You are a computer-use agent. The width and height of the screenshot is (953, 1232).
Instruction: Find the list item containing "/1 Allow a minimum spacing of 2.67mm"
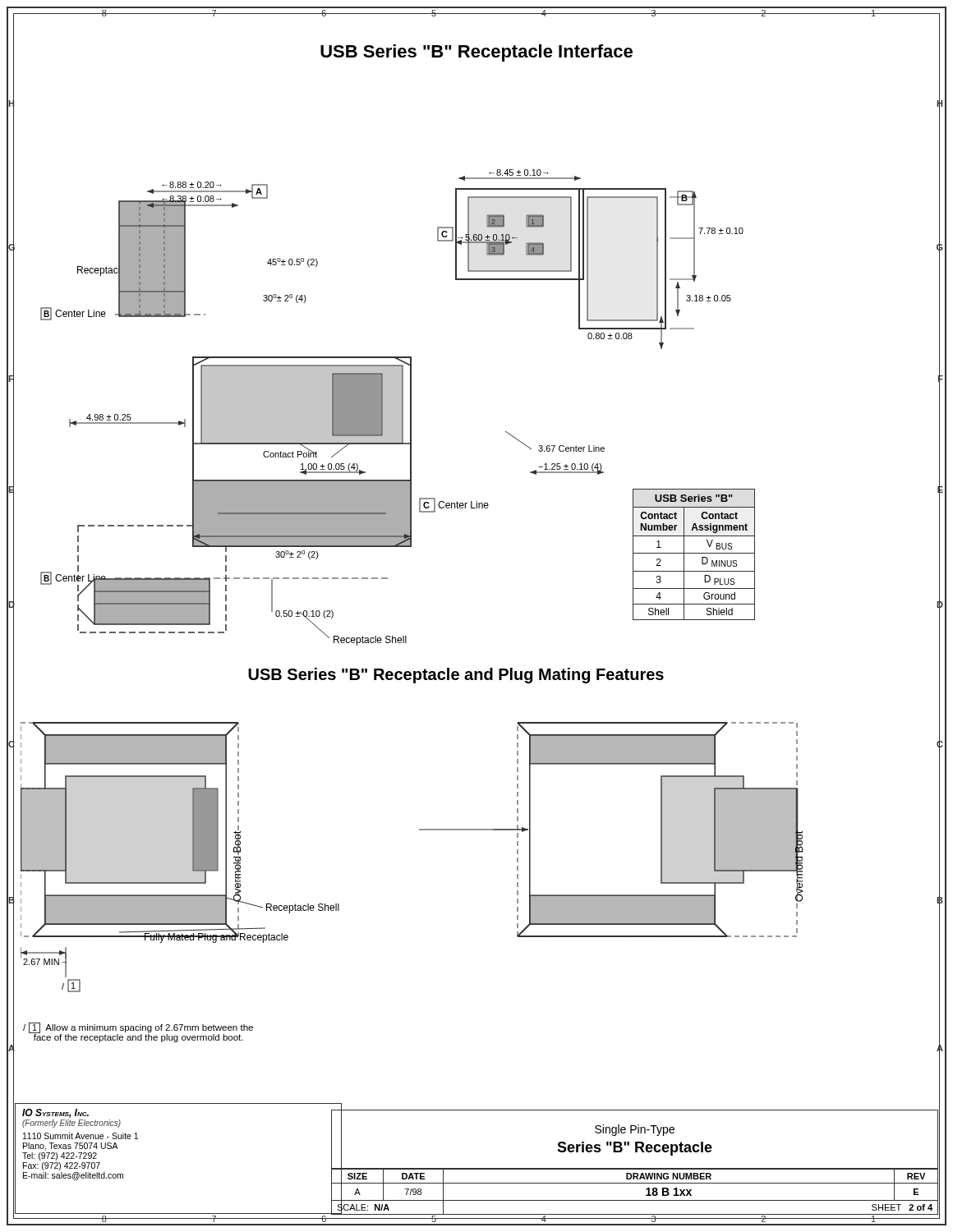[x=138, y=1032]
